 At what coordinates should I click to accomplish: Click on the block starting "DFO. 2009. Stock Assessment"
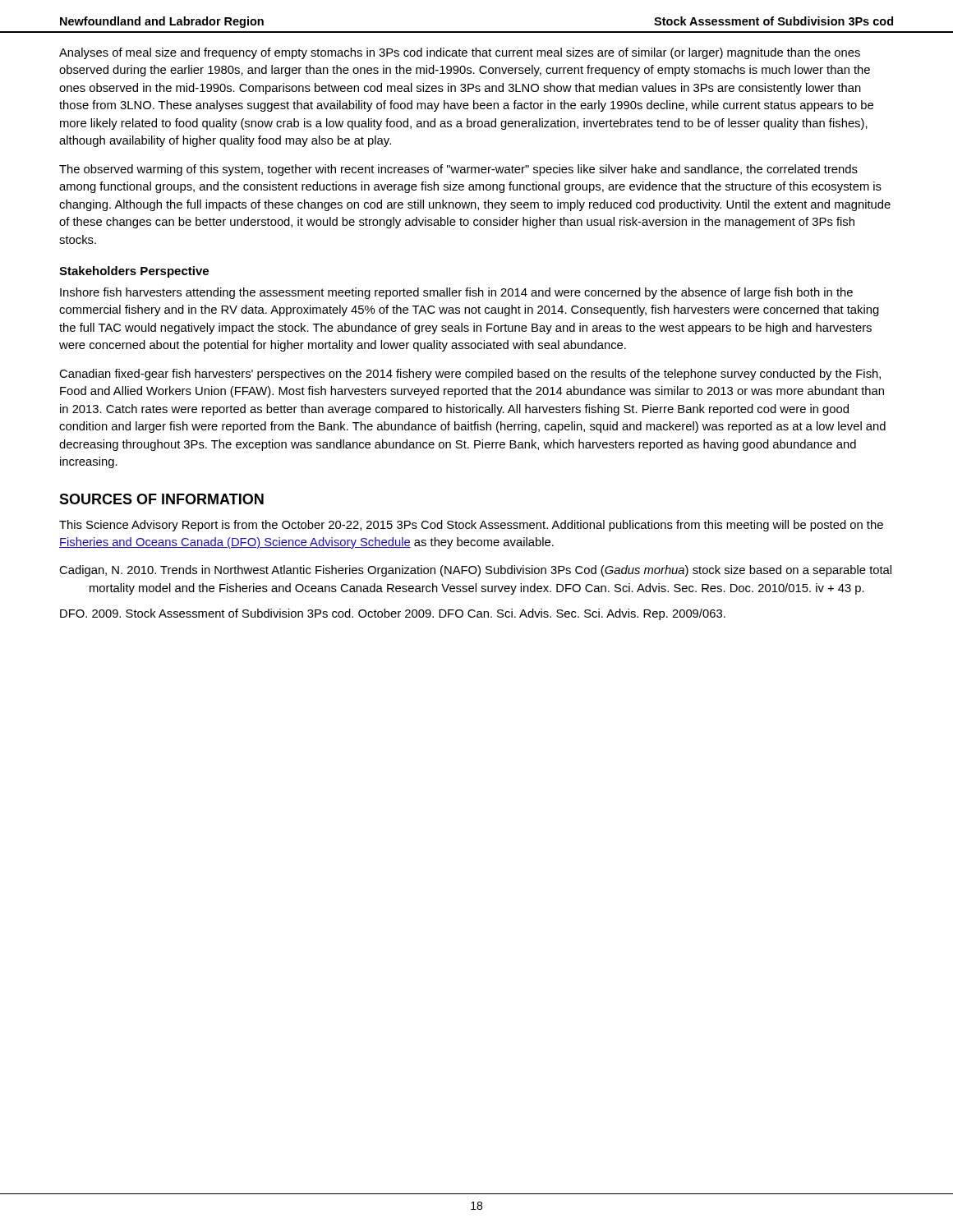click(x=393, y=614)
